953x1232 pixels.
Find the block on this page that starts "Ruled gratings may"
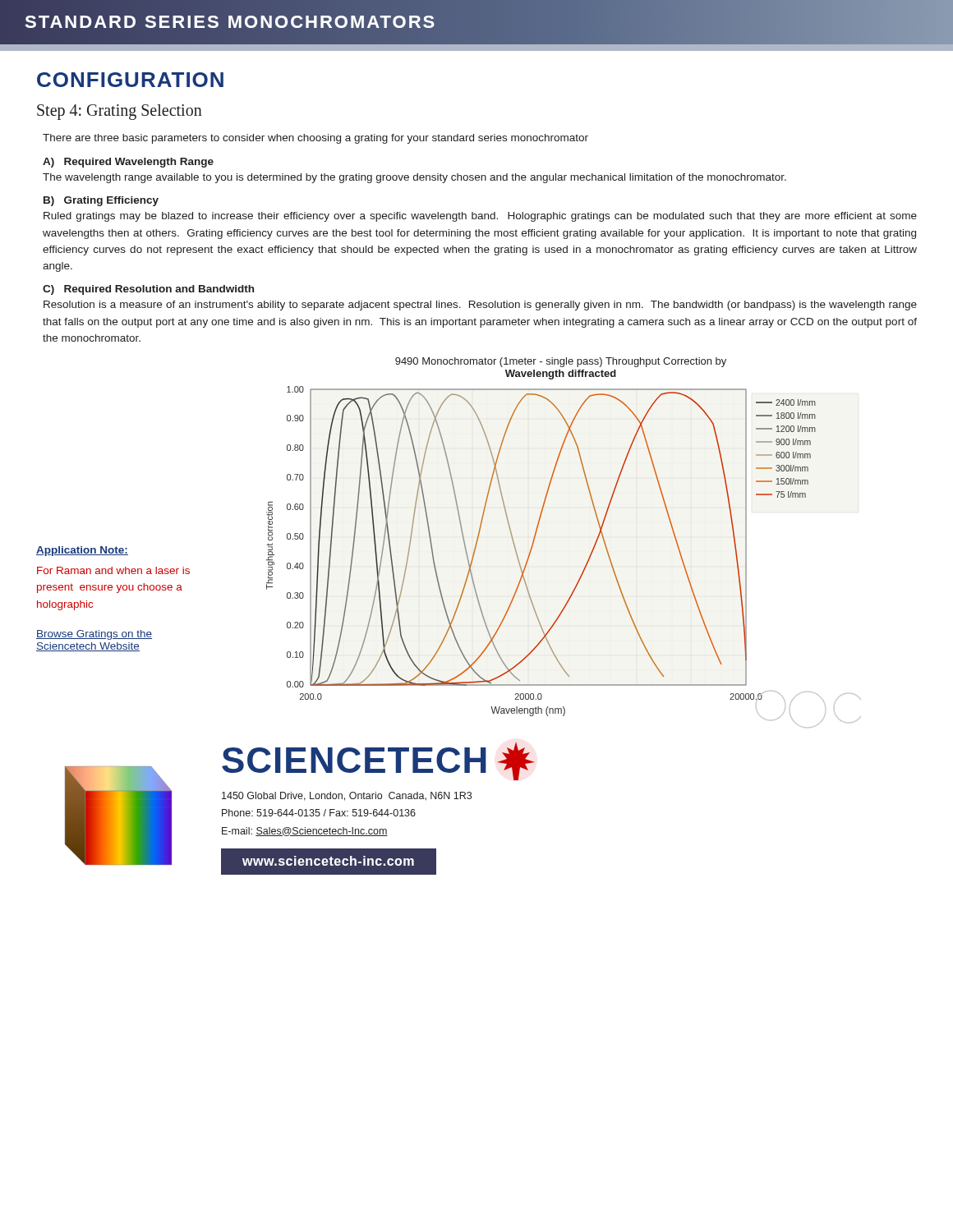[480, 241]
